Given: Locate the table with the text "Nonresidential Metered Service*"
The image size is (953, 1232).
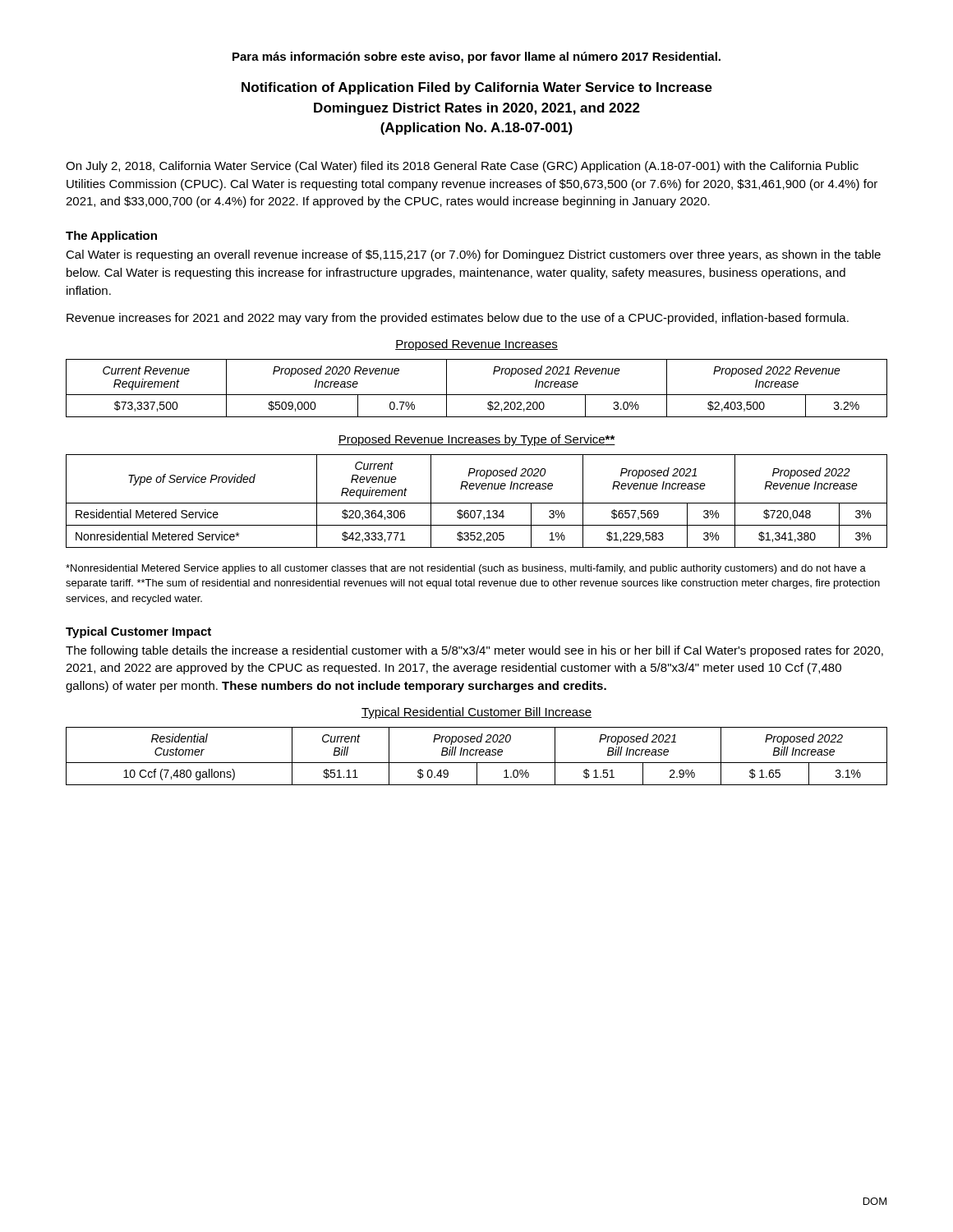Looking at the screenshot, I should click(x=476, y=501).
